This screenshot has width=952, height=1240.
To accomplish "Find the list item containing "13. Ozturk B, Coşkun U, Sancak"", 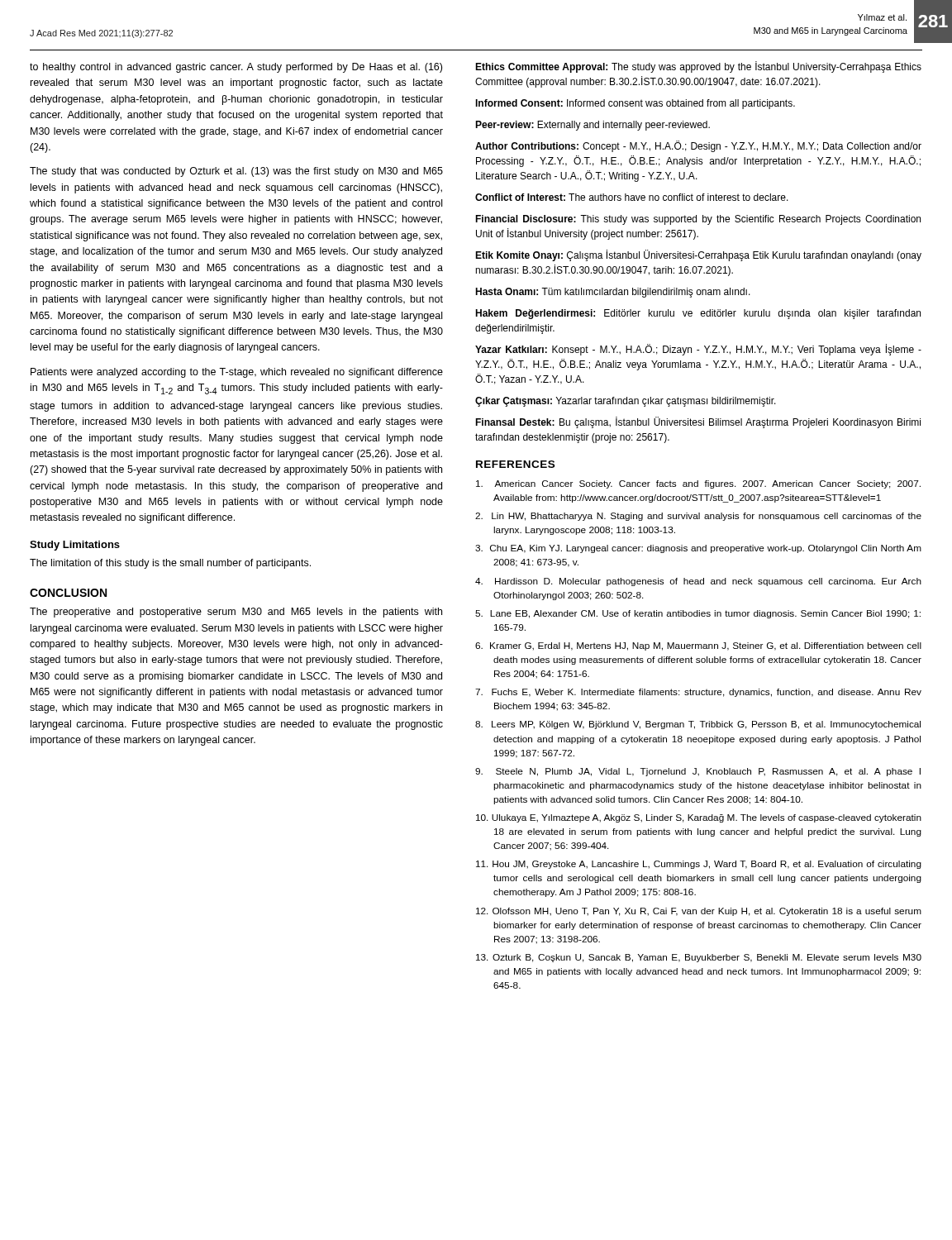I will 698,971.
